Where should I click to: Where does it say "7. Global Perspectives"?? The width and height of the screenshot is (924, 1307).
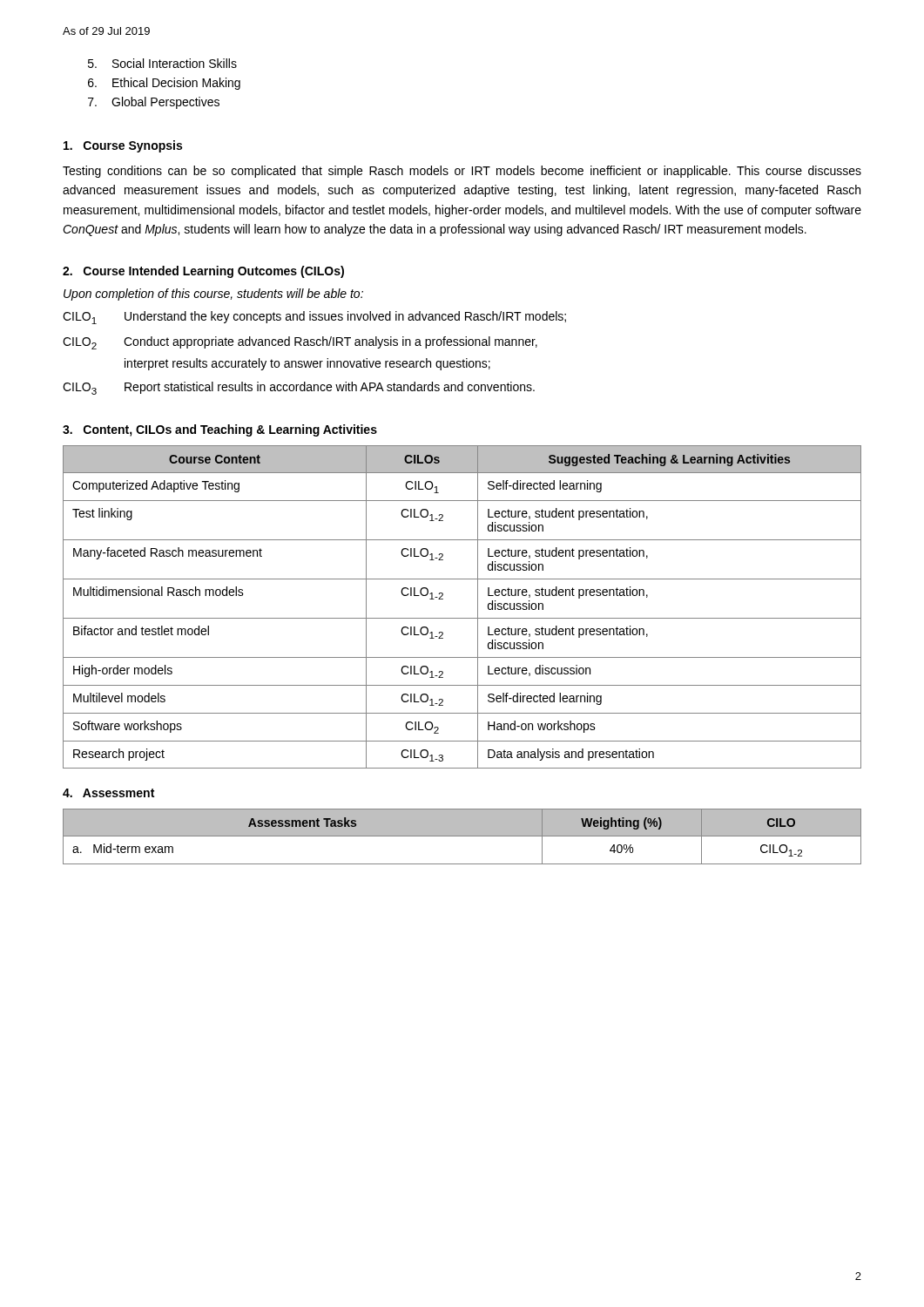[x=141, y=102]
